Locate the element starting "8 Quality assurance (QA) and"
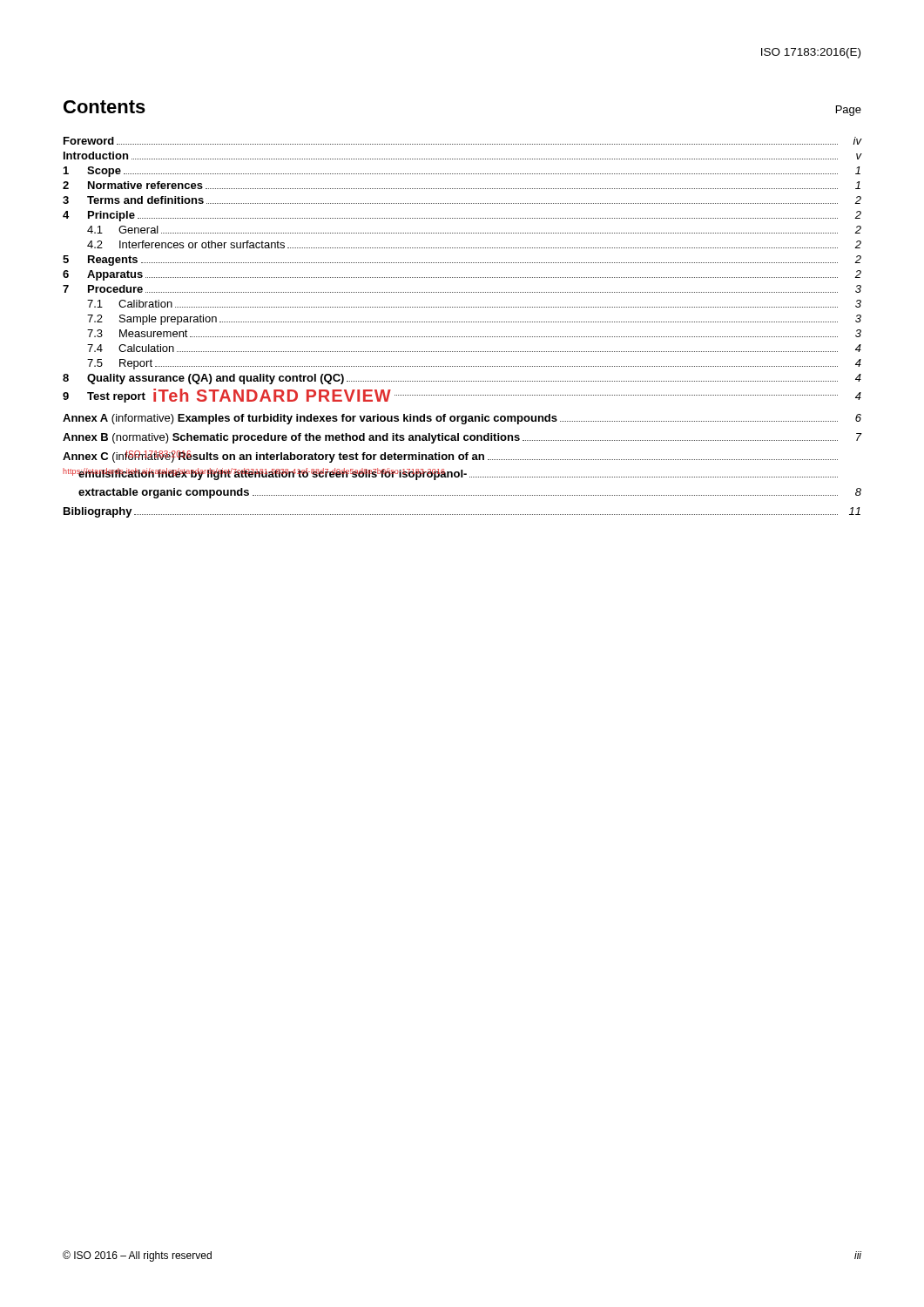Screen dimensions: 1307x924 click(x=462, y=378)
